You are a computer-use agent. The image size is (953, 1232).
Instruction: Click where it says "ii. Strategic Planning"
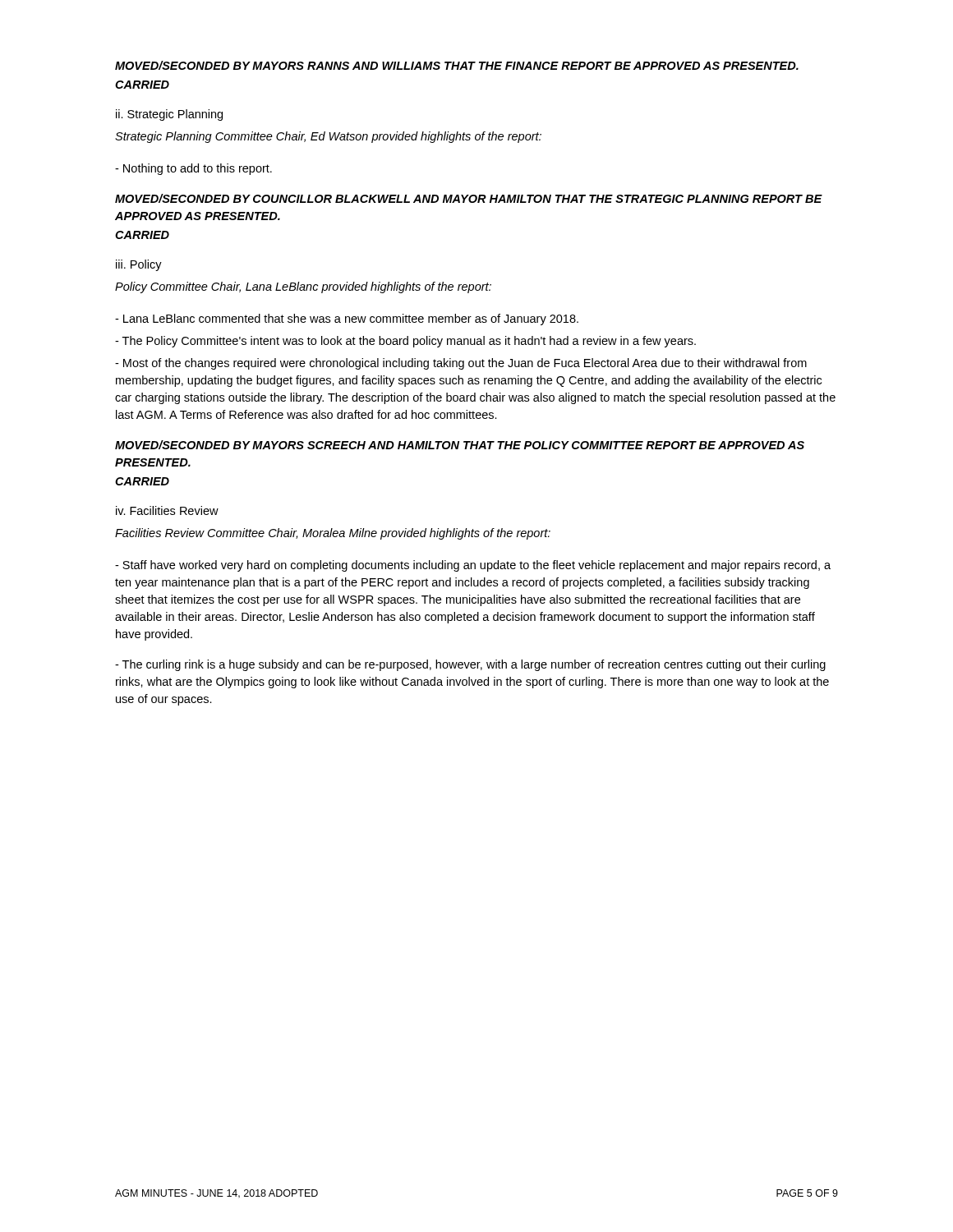(169, 115)
